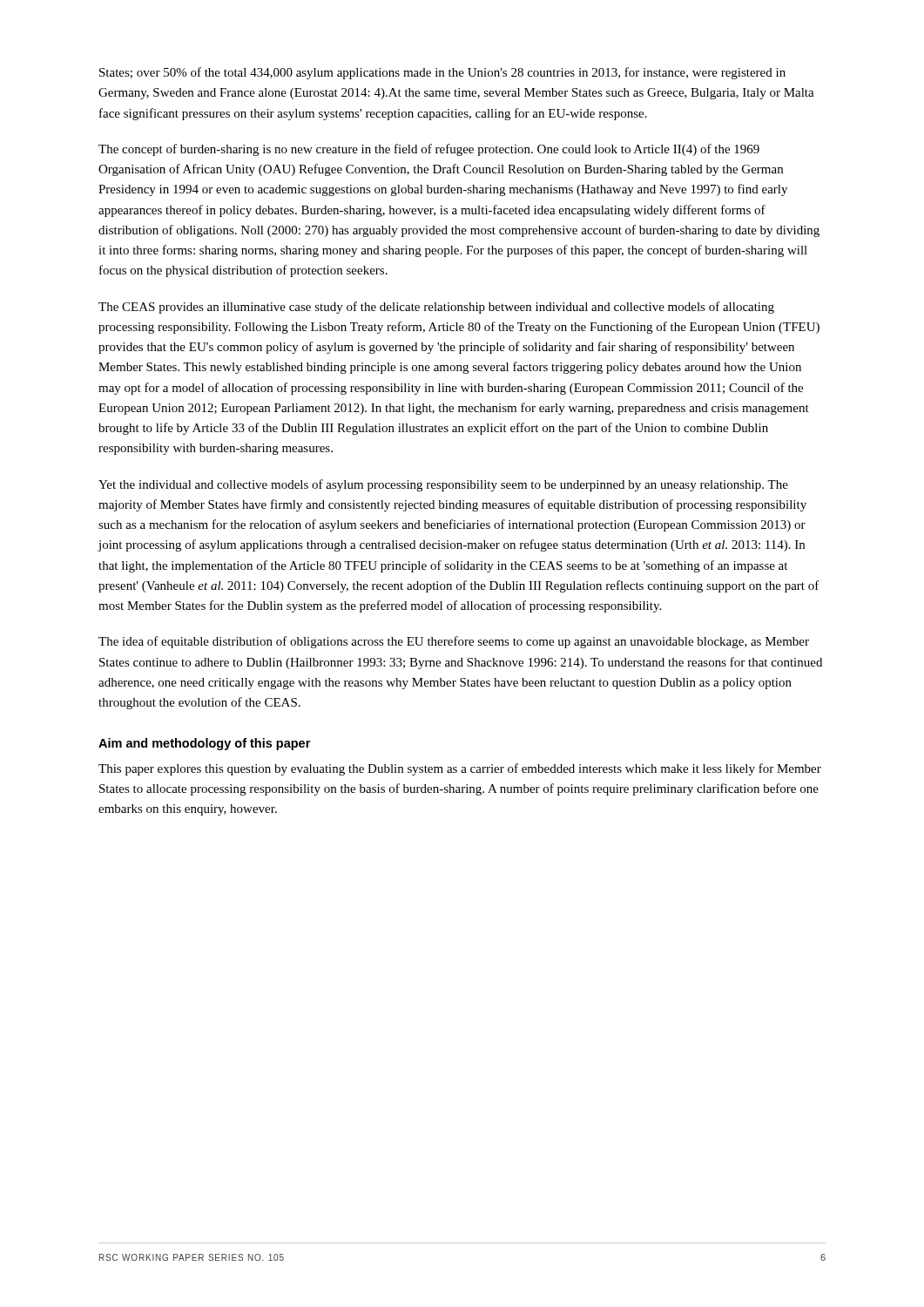Locate the text block that says "The idea of equitable distribution"
924x1307 pixels.
[462, 672]
